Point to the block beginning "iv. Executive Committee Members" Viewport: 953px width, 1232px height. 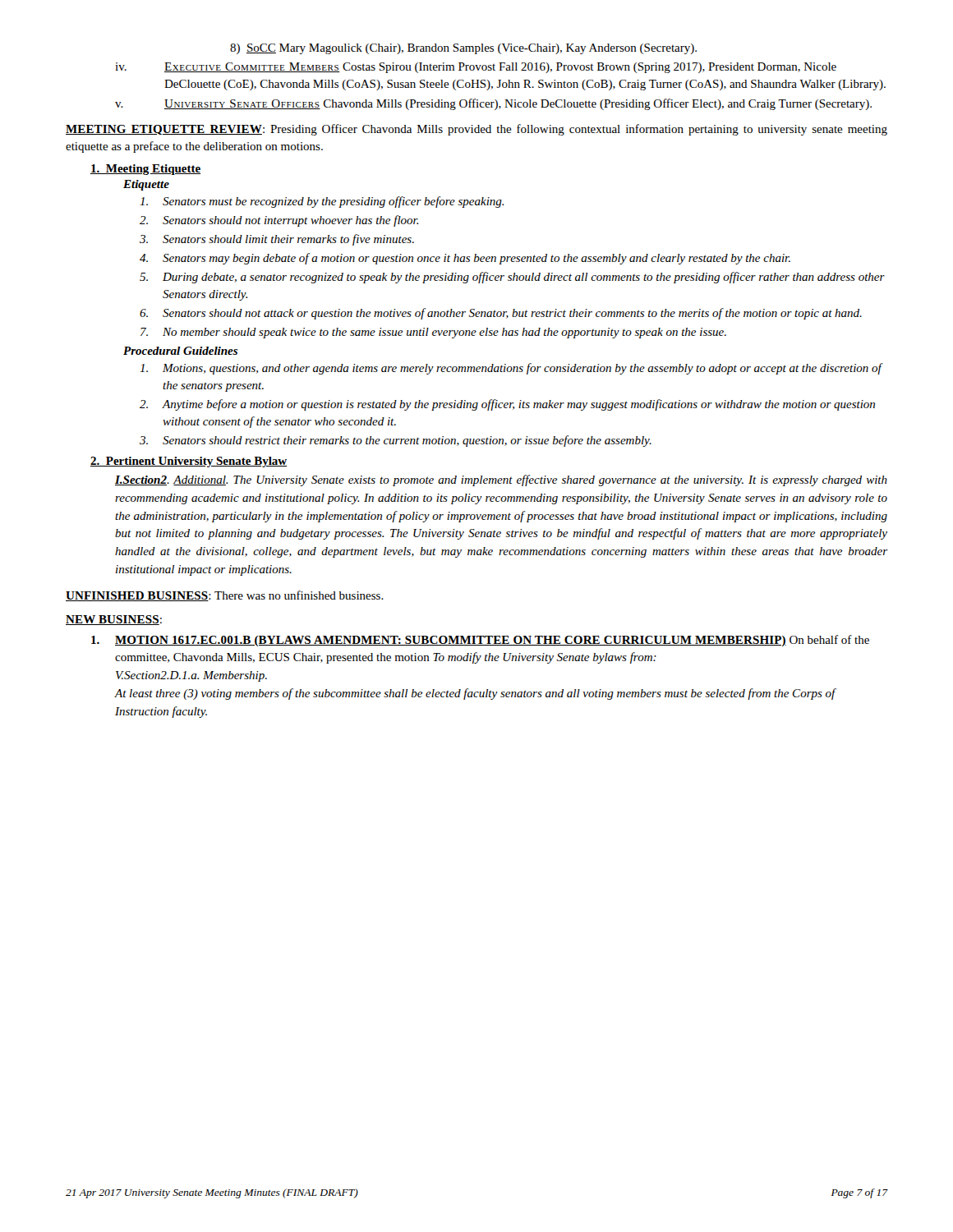tap(476, 76)
